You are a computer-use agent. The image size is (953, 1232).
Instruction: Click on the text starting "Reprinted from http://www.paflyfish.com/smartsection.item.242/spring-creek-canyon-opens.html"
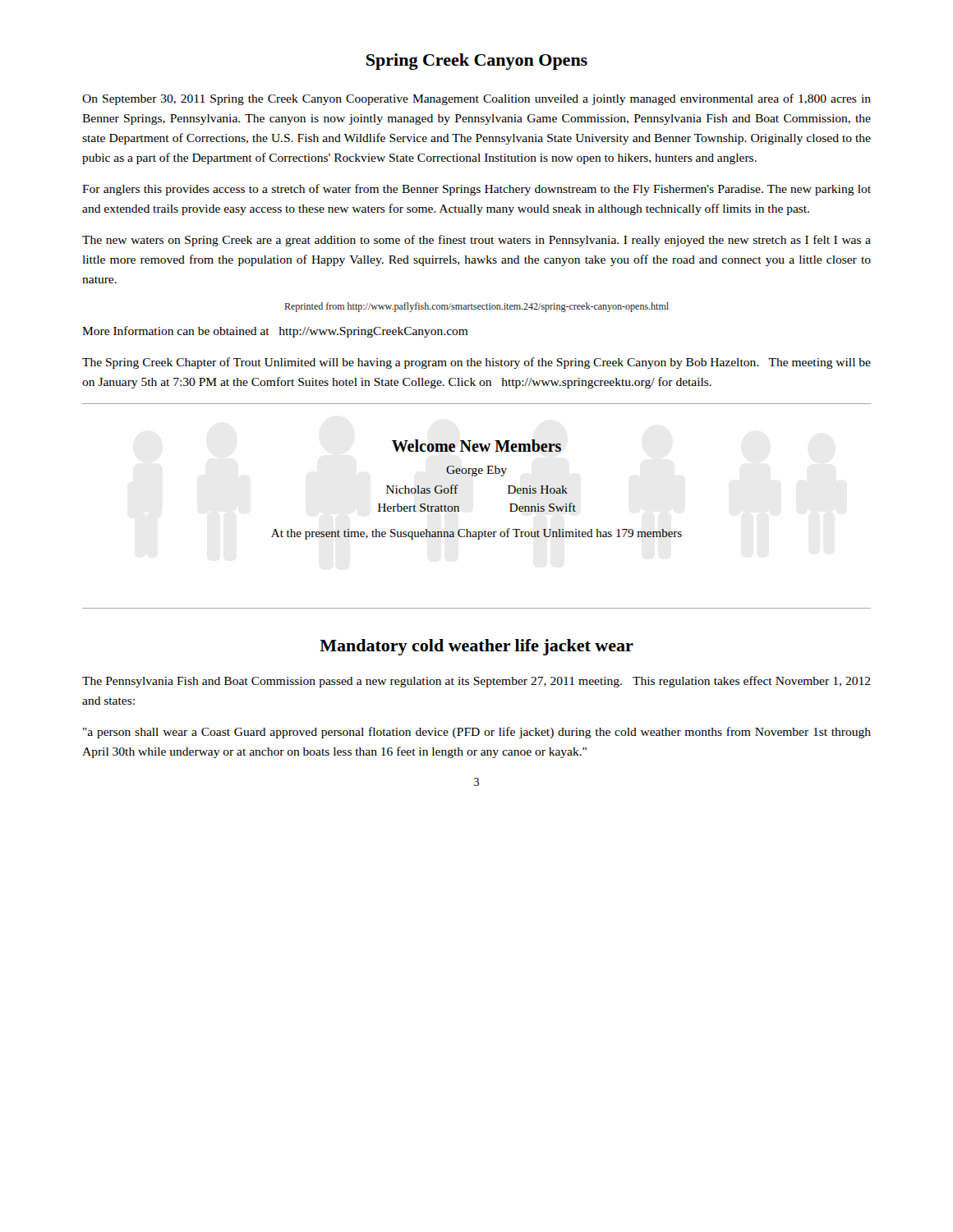coord(476,306)
